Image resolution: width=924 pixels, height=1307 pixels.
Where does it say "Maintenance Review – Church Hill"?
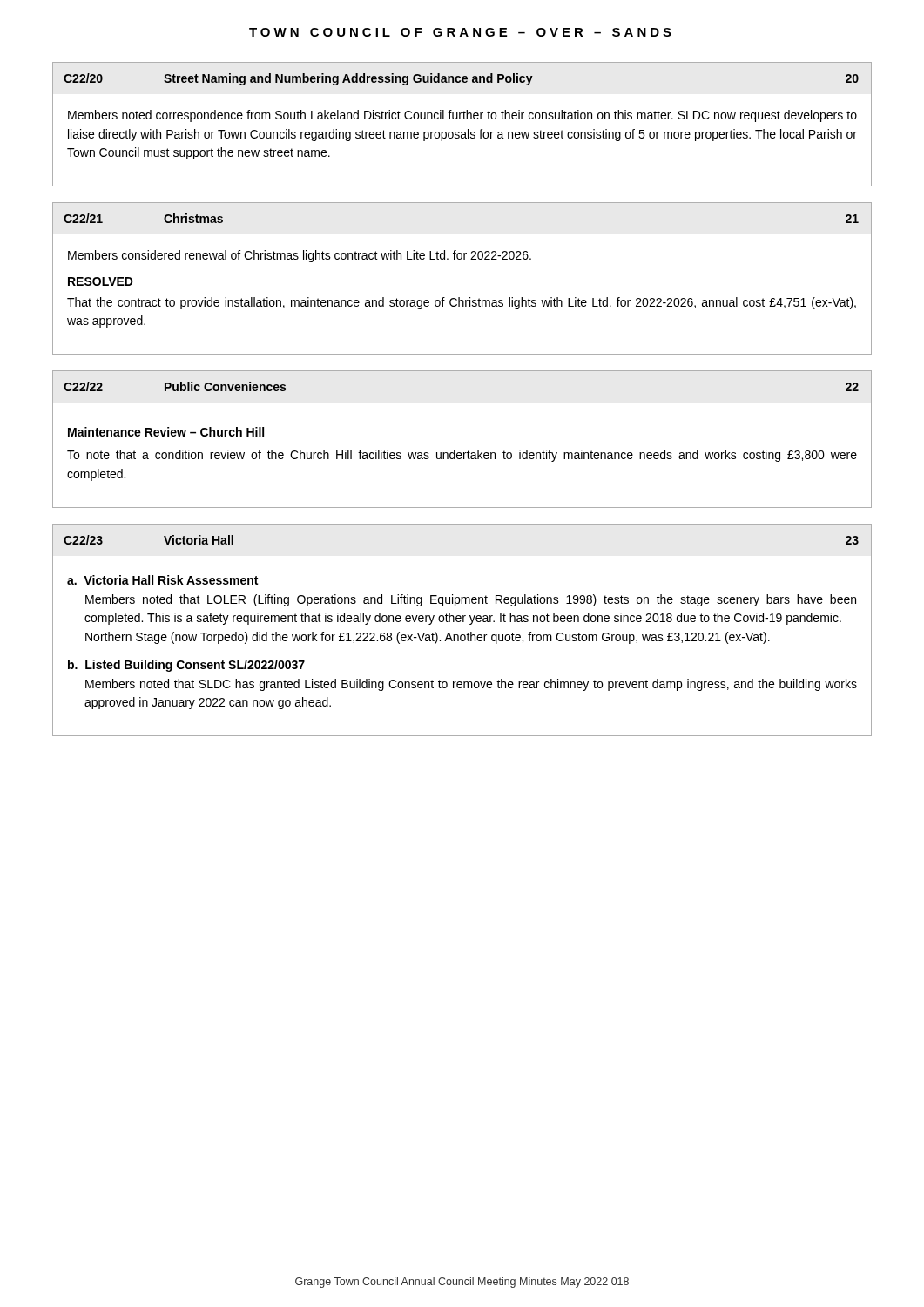tap(166, 432)
